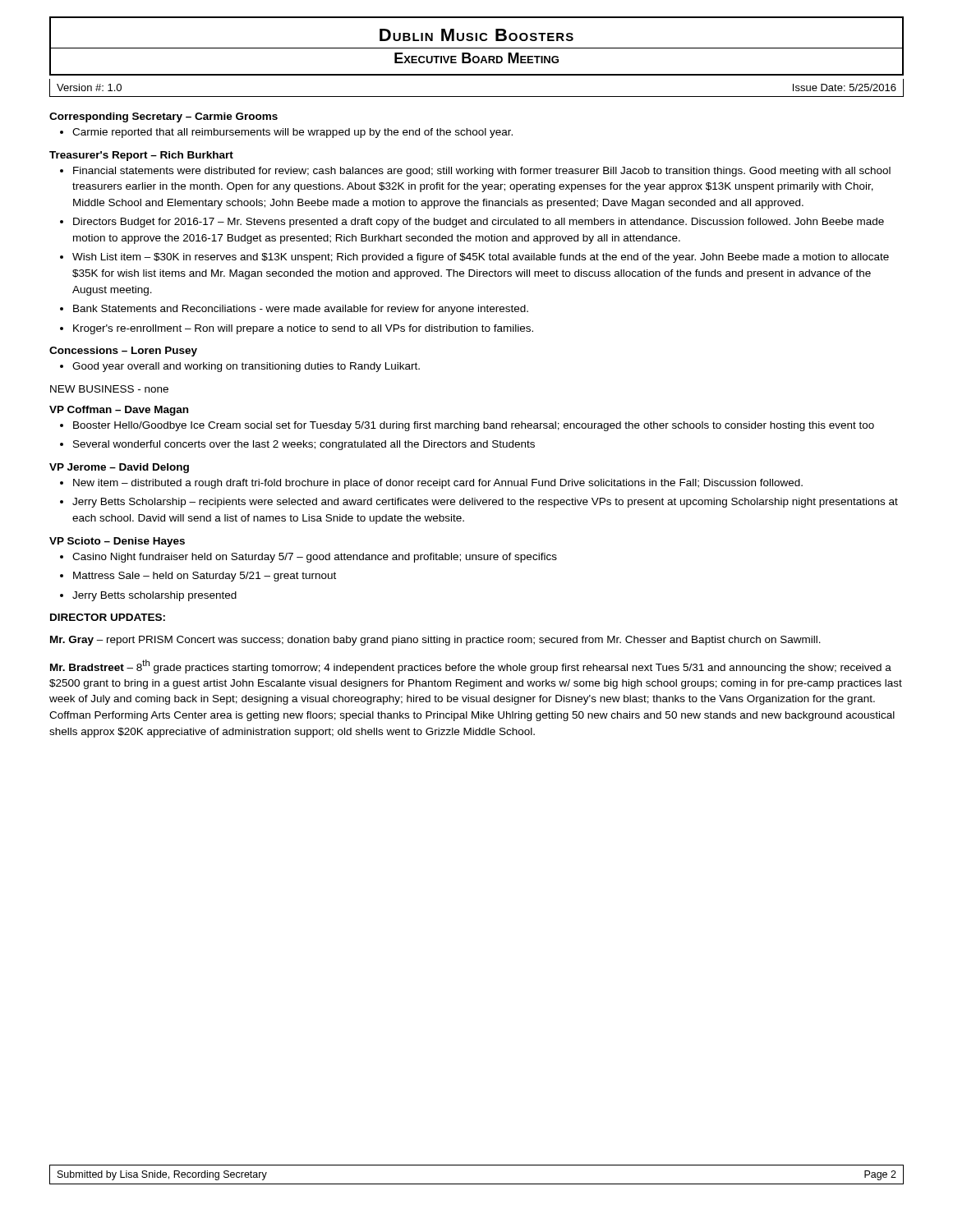Screen dimensions: 1232x953
Task: Locate the block of text that opens with "Booster Hello/Goodbye Ice Cream social set"
Action: click(x=476, y=425)
